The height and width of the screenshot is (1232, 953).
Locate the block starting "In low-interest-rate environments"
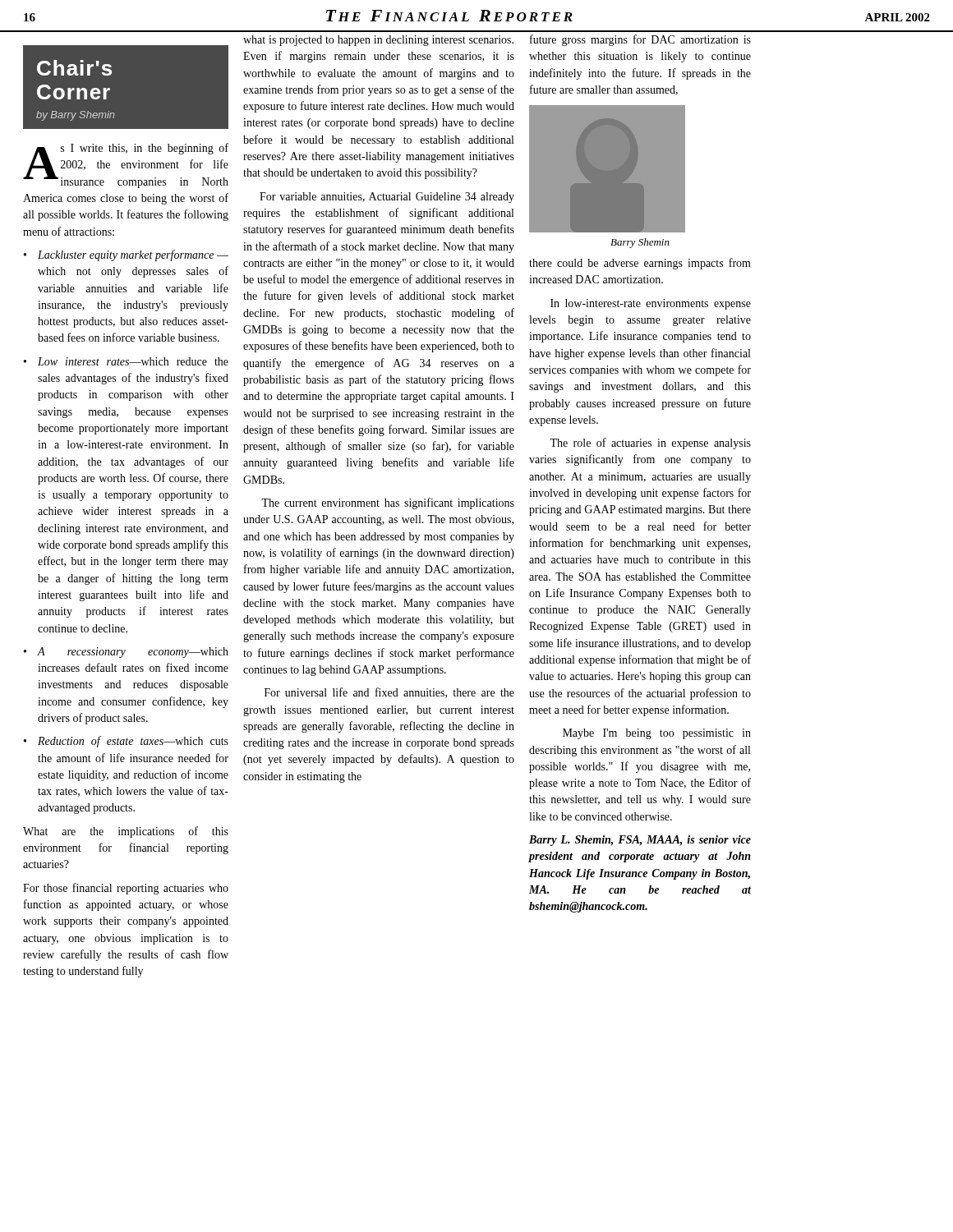[x=640, y=362]
